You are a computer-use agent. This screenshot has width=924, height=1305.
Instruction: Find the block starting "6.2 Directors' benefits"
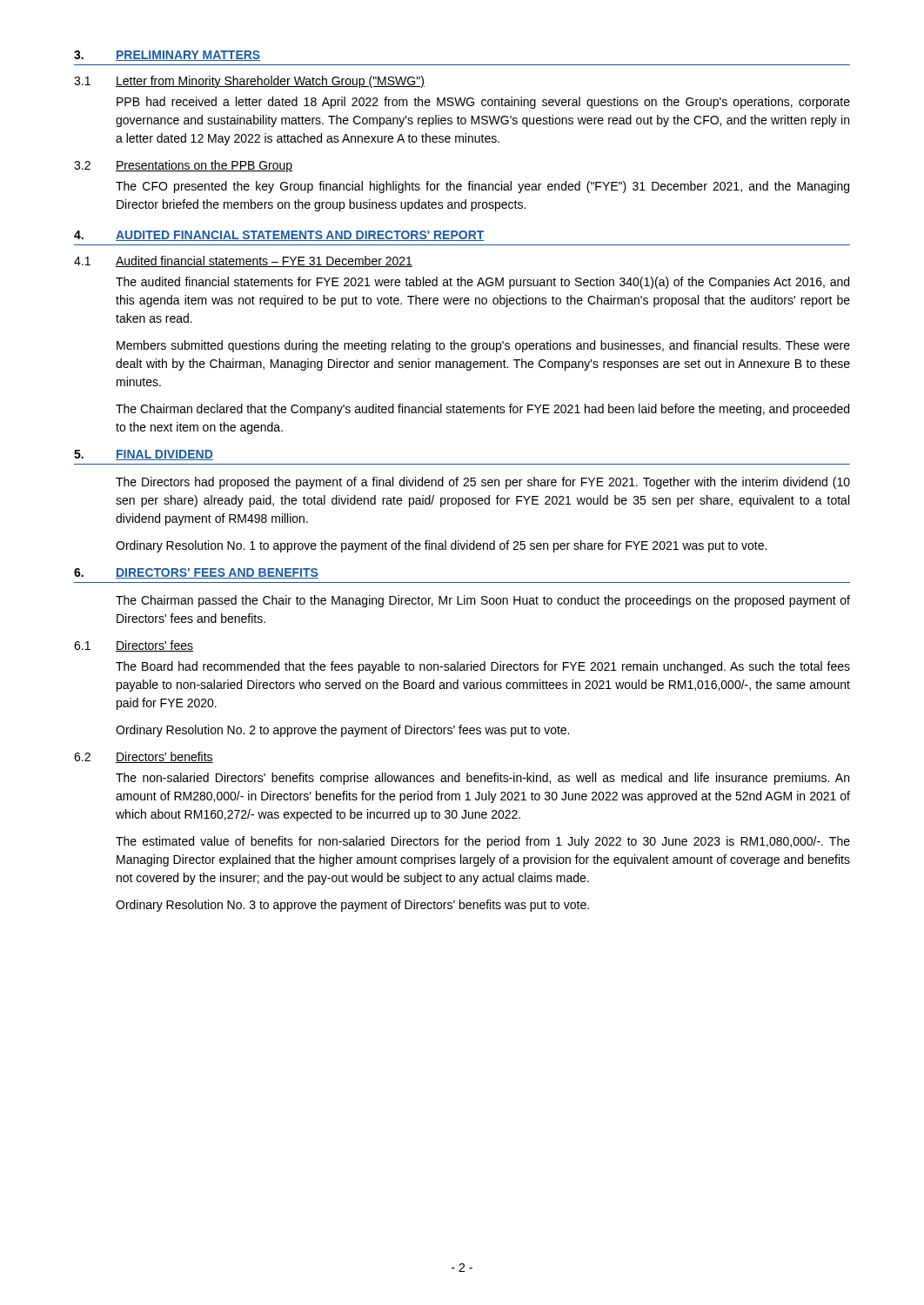(x=143, y=757)
